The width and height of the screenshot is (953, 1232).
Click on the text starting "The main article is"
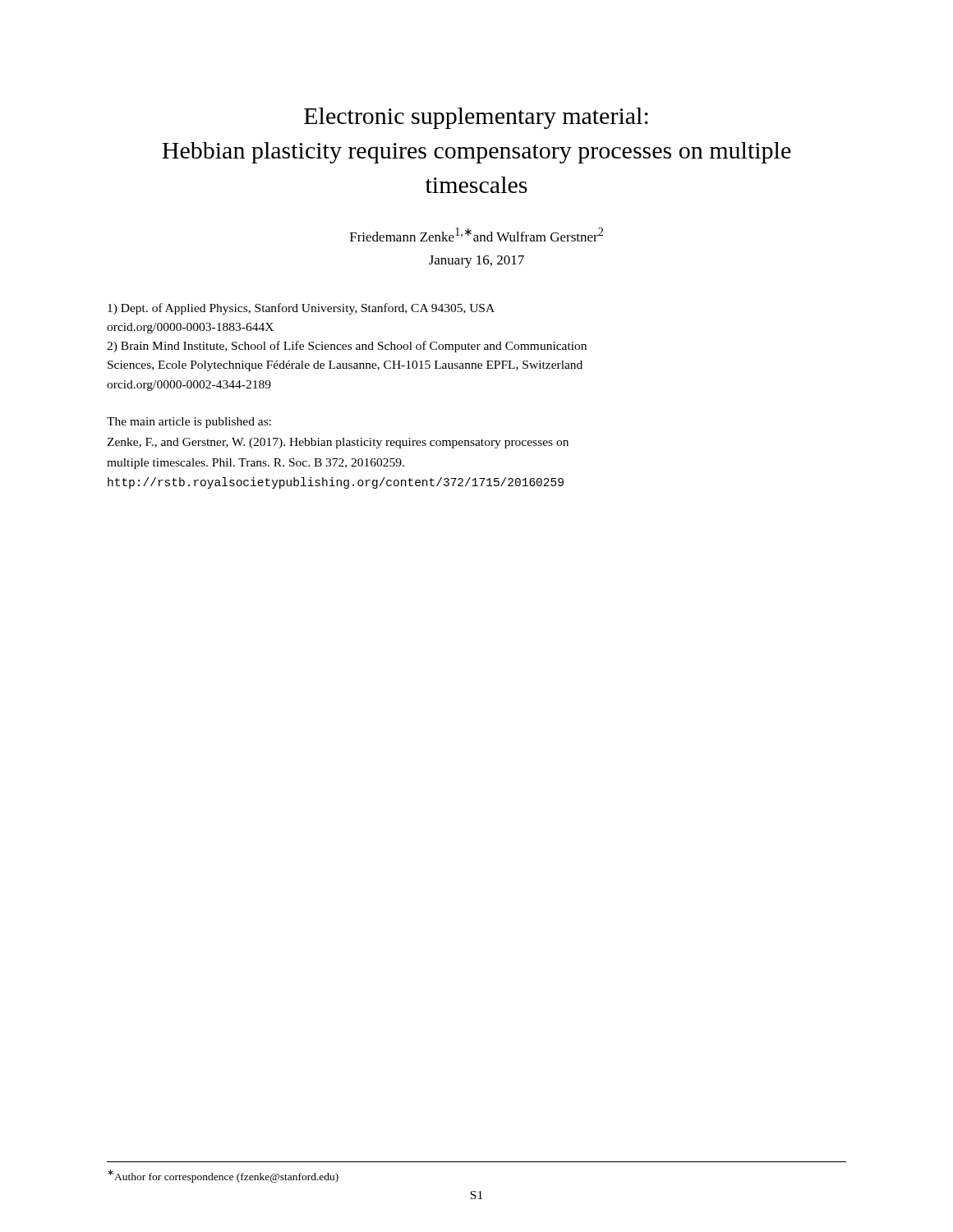point(338,452)
